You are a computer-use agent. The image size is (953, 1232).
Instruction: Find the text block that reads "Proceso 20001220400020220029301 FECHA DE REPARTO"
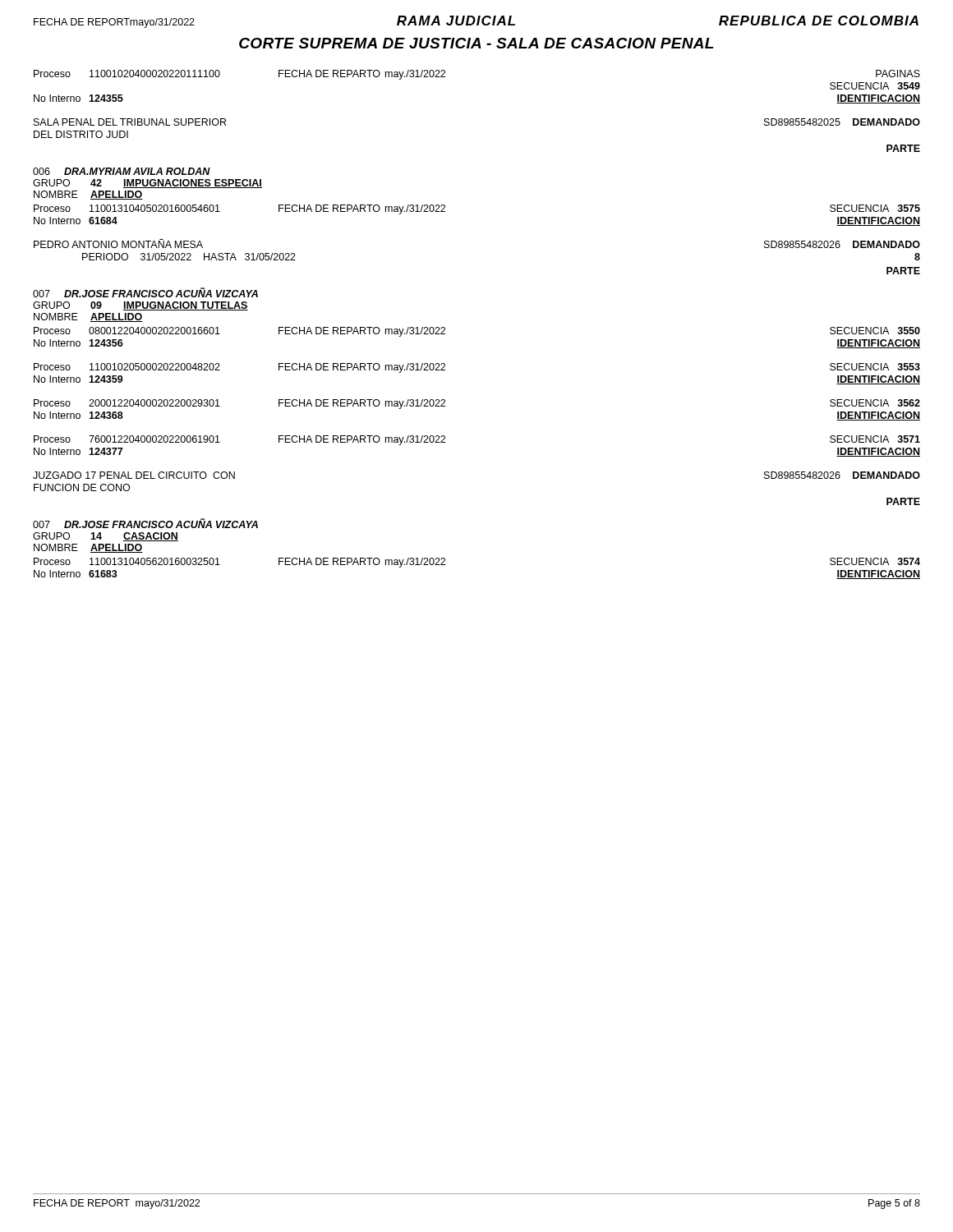click(55, 404)
